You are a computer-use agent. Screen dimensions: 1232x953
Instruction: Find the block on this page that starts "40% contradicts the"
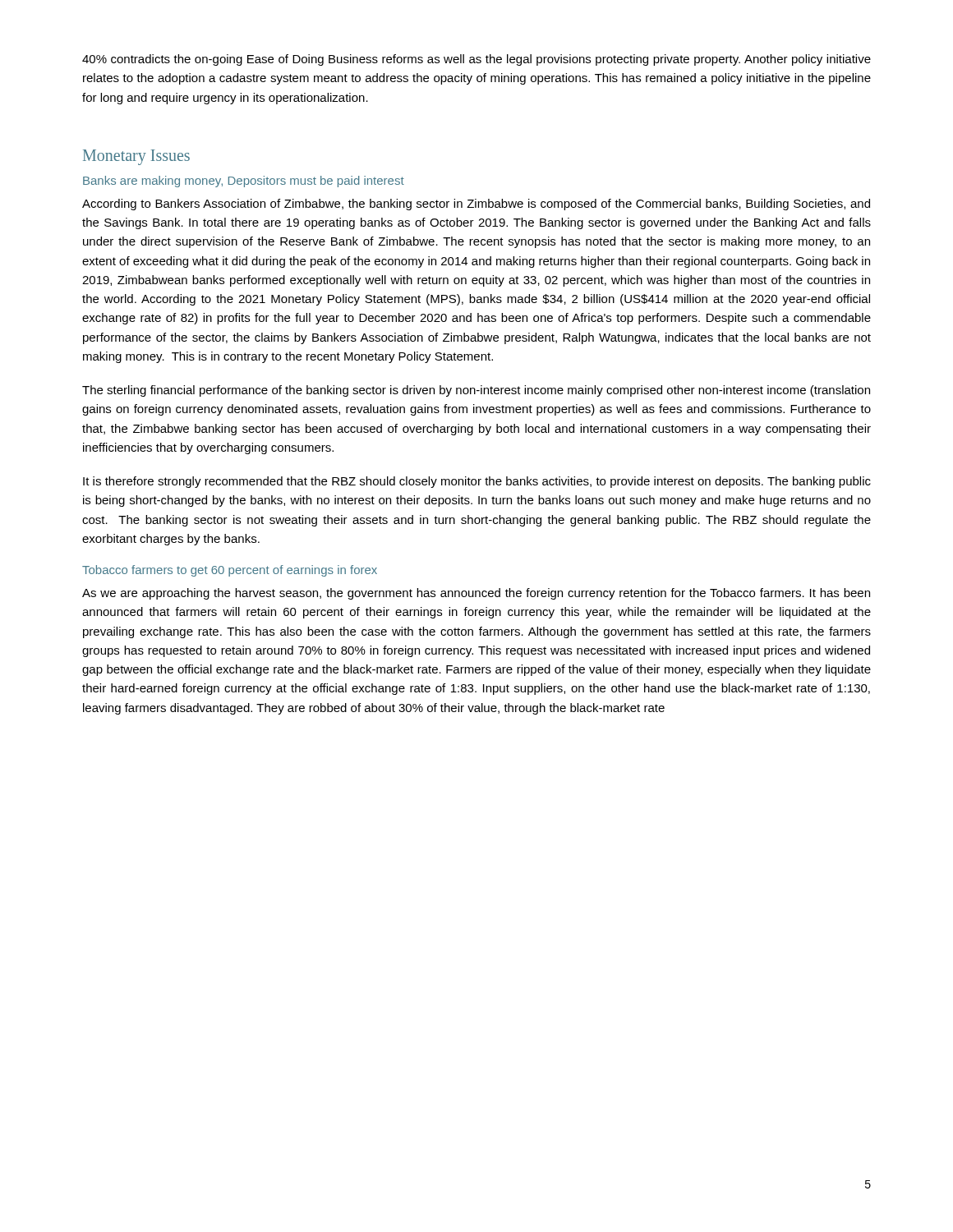pos(476,78)
